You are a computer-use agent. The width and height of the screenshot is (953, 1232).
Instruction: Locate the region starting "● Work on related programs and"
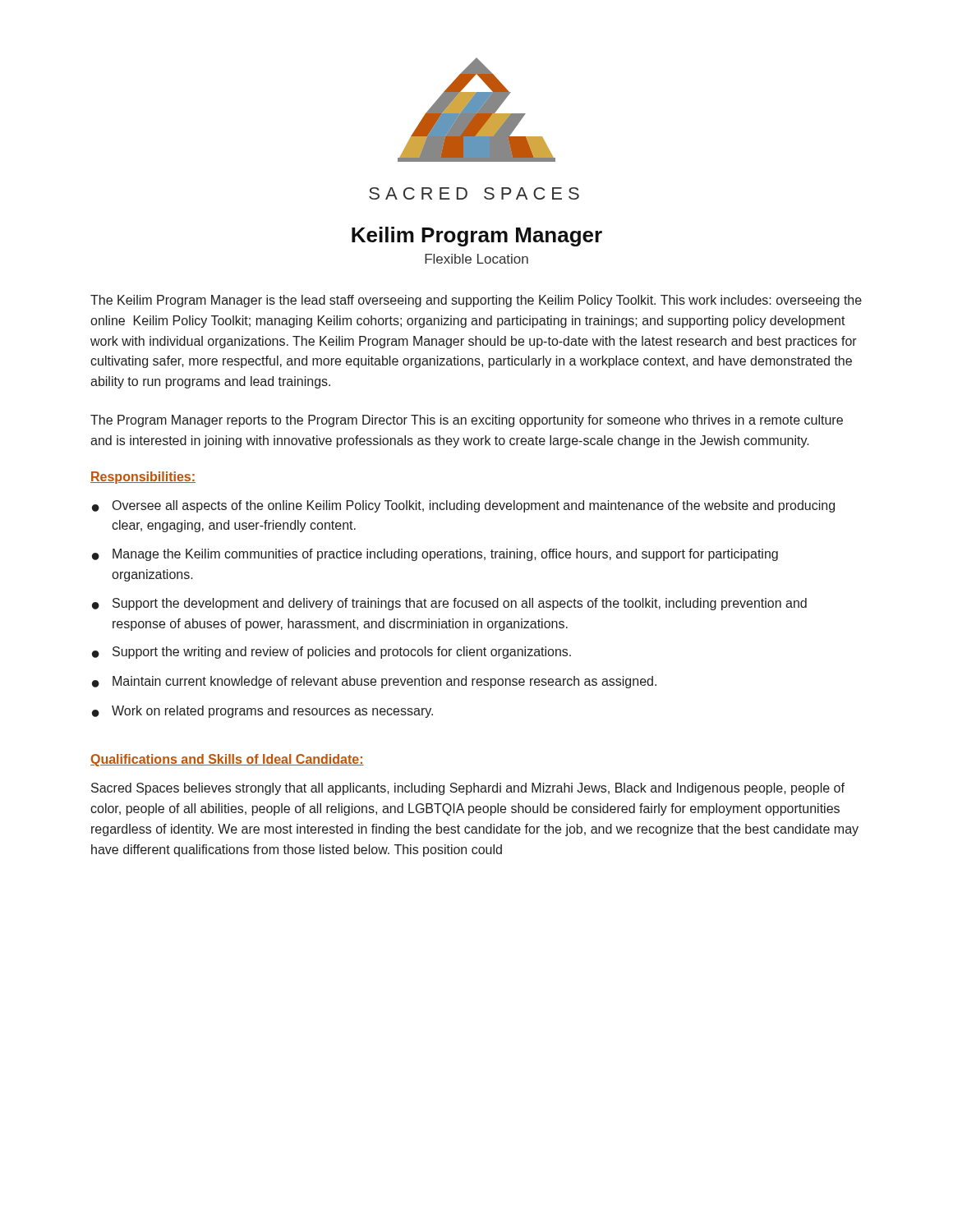pos(262,712)
